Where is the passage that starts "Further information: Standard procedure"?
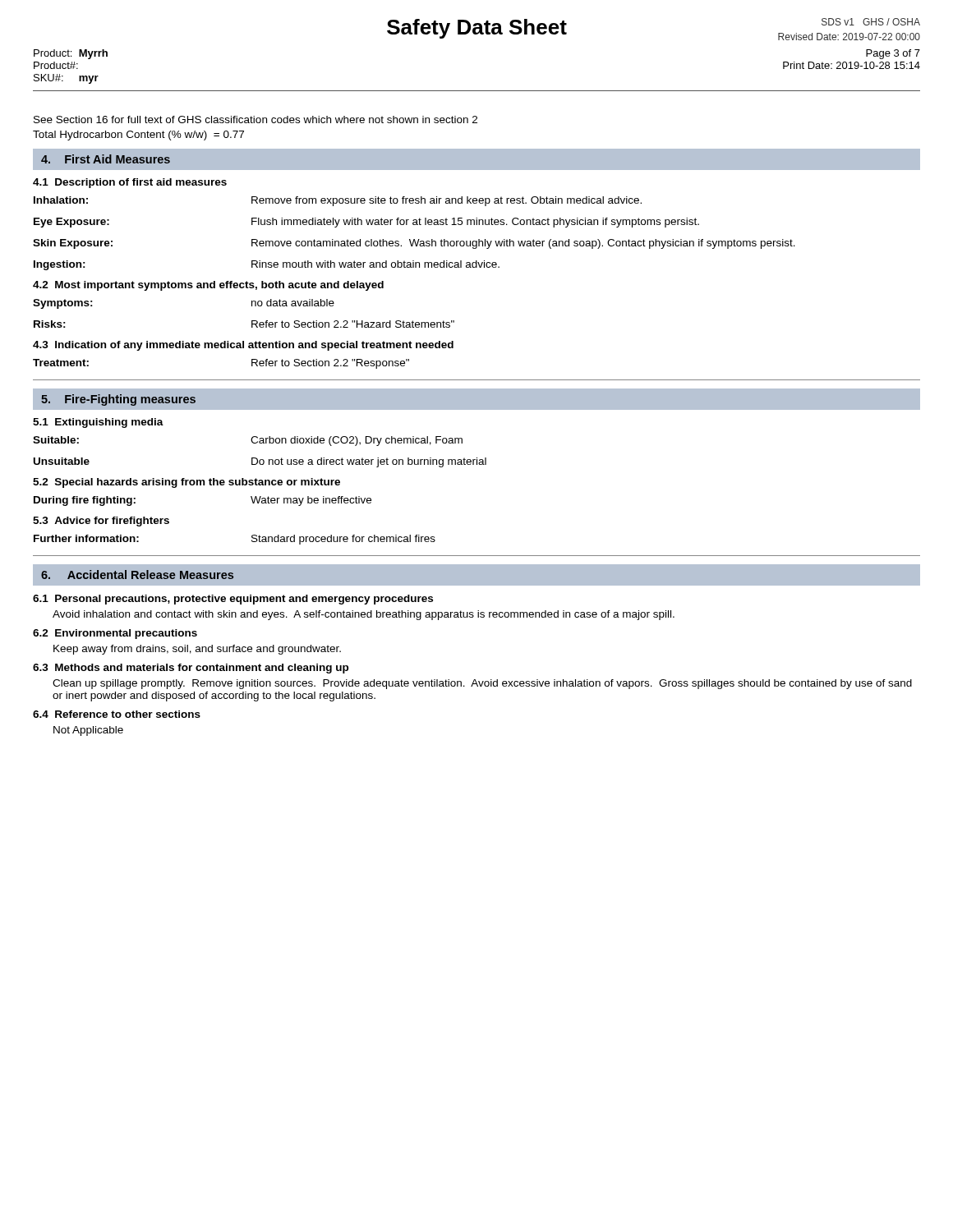Screen dimensions: 1232x953 click(x=80, y=539)
